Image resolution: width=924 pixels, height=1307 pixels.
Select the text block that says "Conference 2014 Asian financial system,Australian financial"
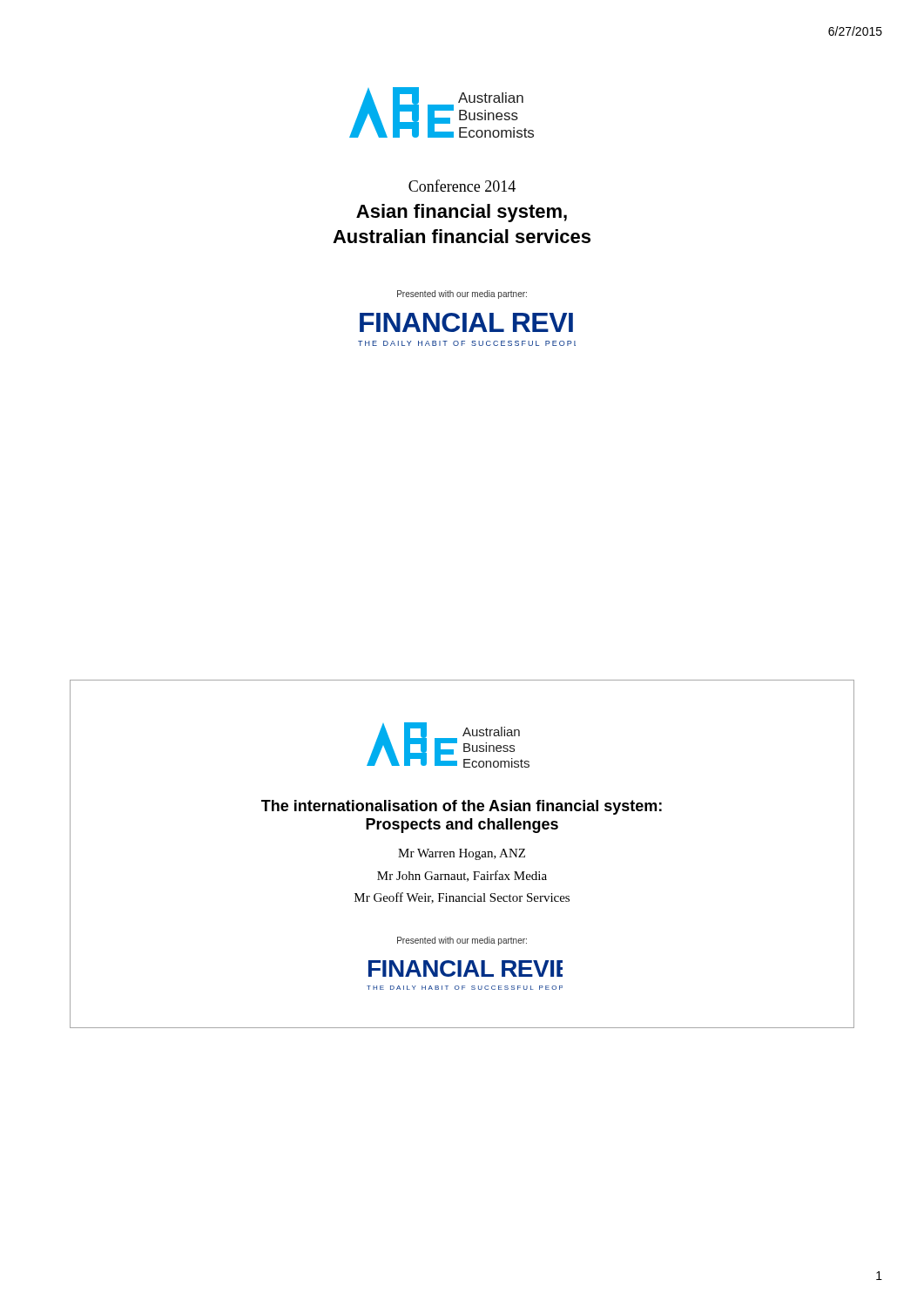tap(462, 214)
